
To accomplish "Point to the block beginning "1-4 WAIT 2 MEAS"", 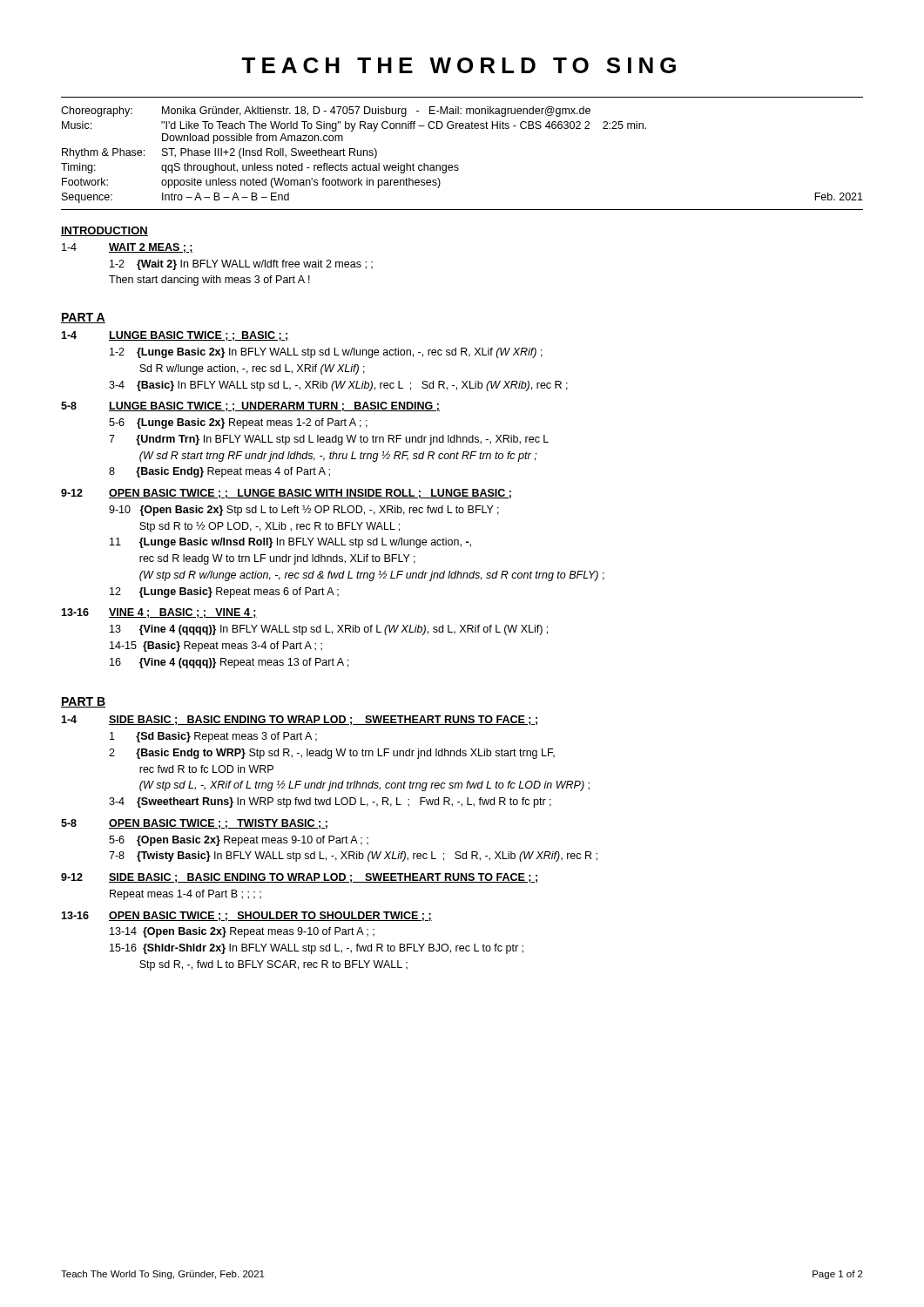I will point(128,248).
